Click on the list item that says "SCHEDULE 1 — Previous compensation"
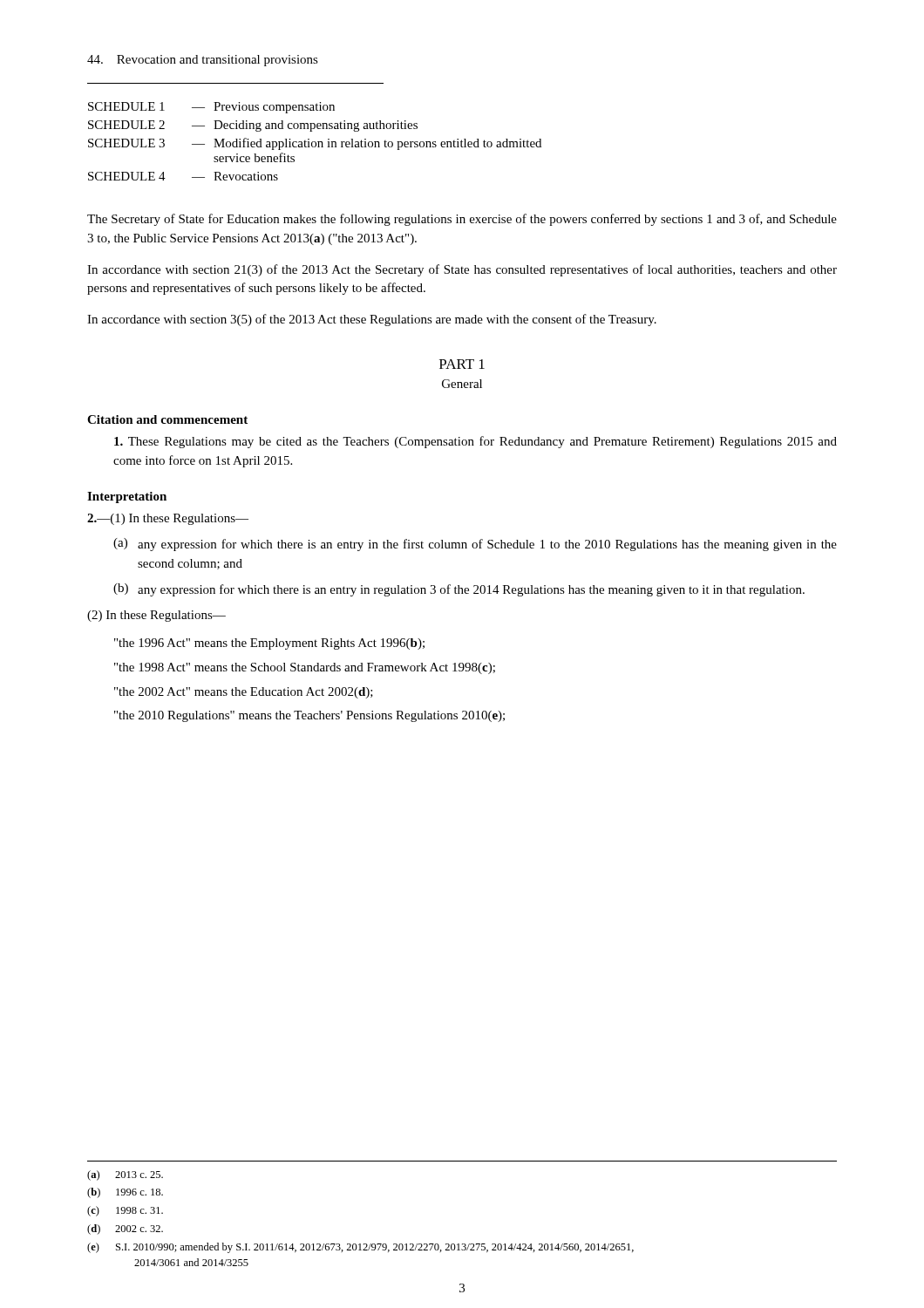This screenshot has width=924, height=1308. [211, 108]
